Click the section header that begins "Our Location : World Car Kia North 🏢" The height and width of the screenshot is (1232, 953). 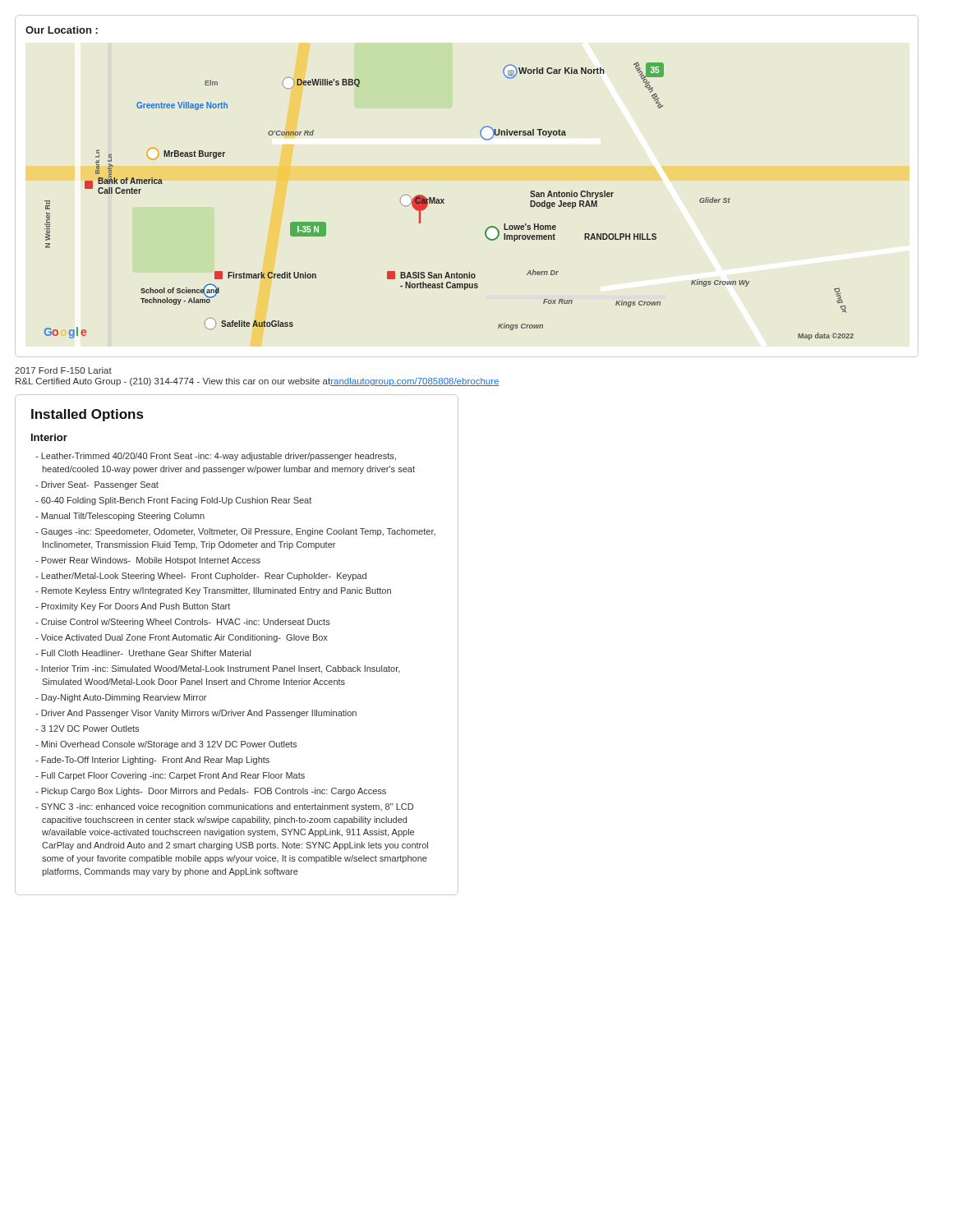[x=62, y=30]
